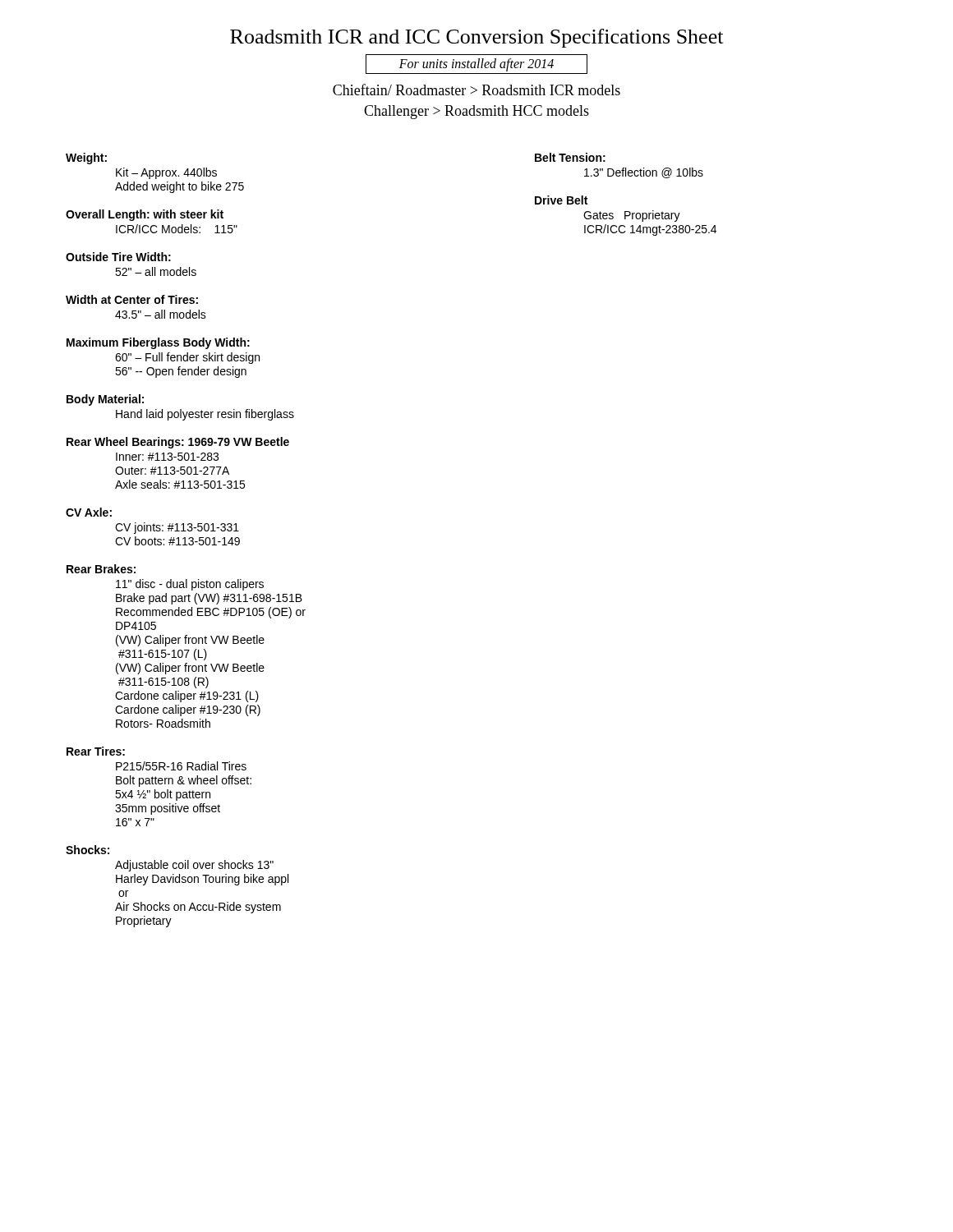Locate the block of text that opens with "Body Material: Hand"

pyautogui.click(x=279, y=407)
